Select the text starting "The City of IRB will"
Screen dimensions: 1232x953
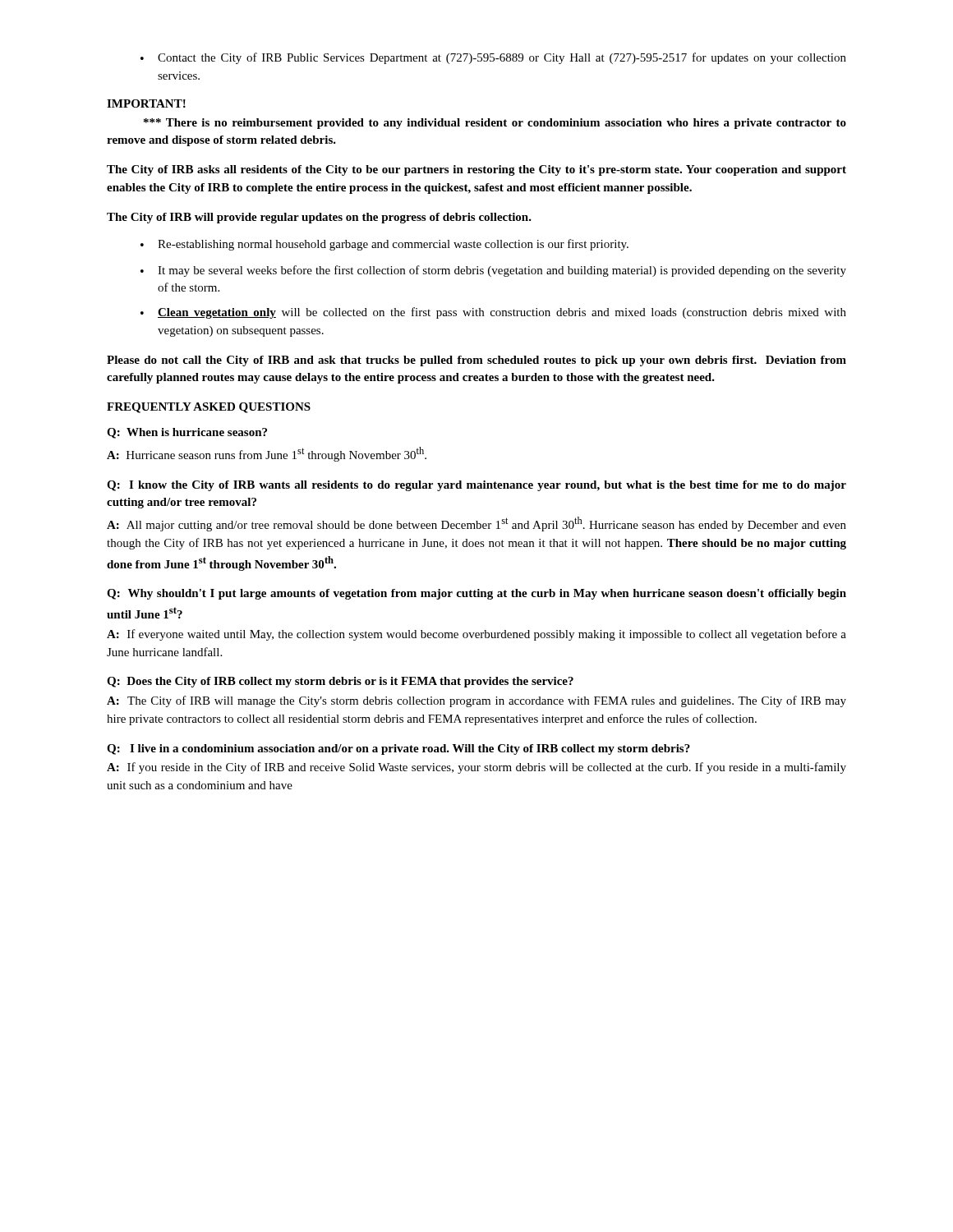[x=319, y=216]
